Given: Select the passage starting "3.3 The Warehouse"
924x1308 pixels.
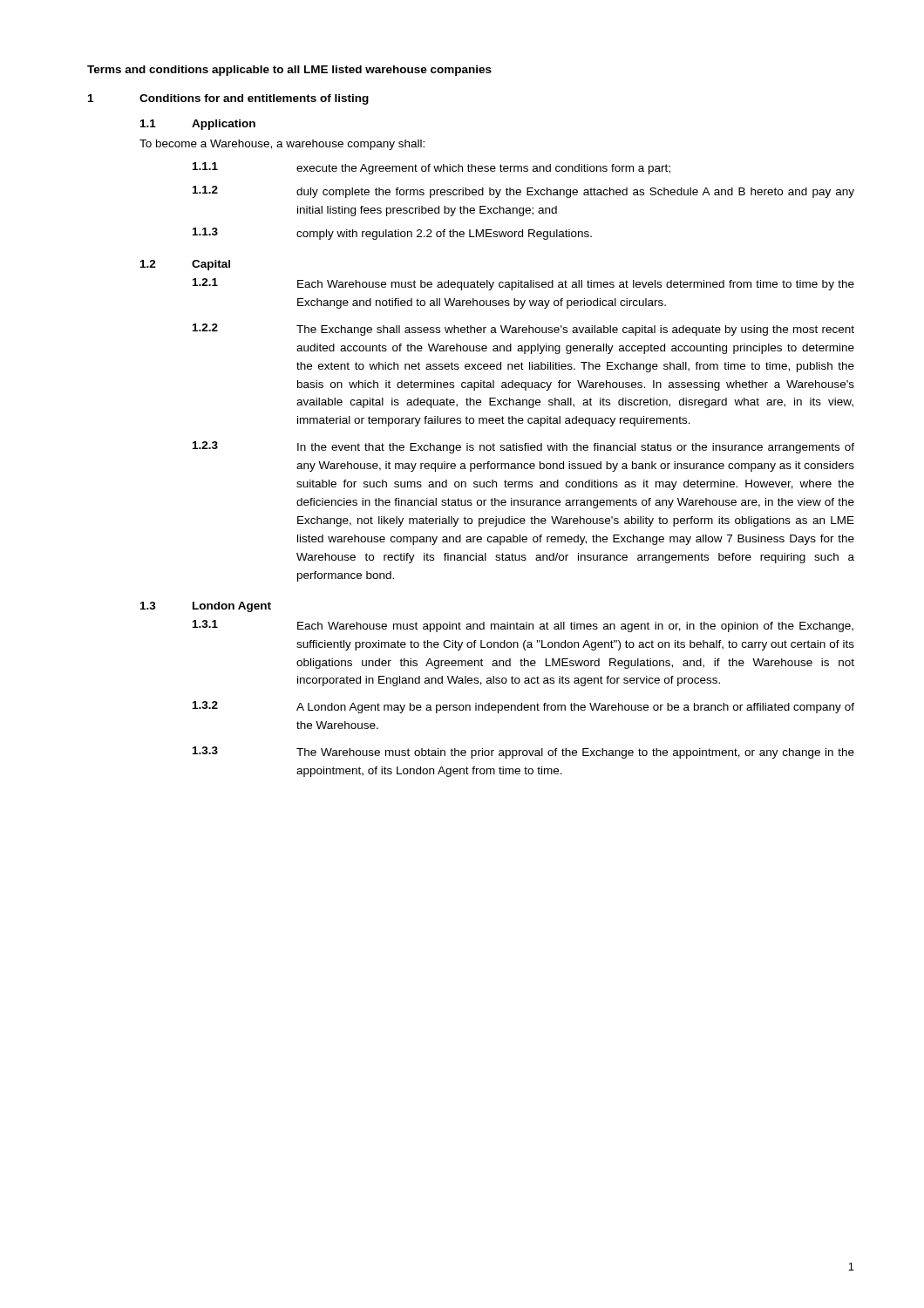Looking at the screenshot, I should click(497, 762).
